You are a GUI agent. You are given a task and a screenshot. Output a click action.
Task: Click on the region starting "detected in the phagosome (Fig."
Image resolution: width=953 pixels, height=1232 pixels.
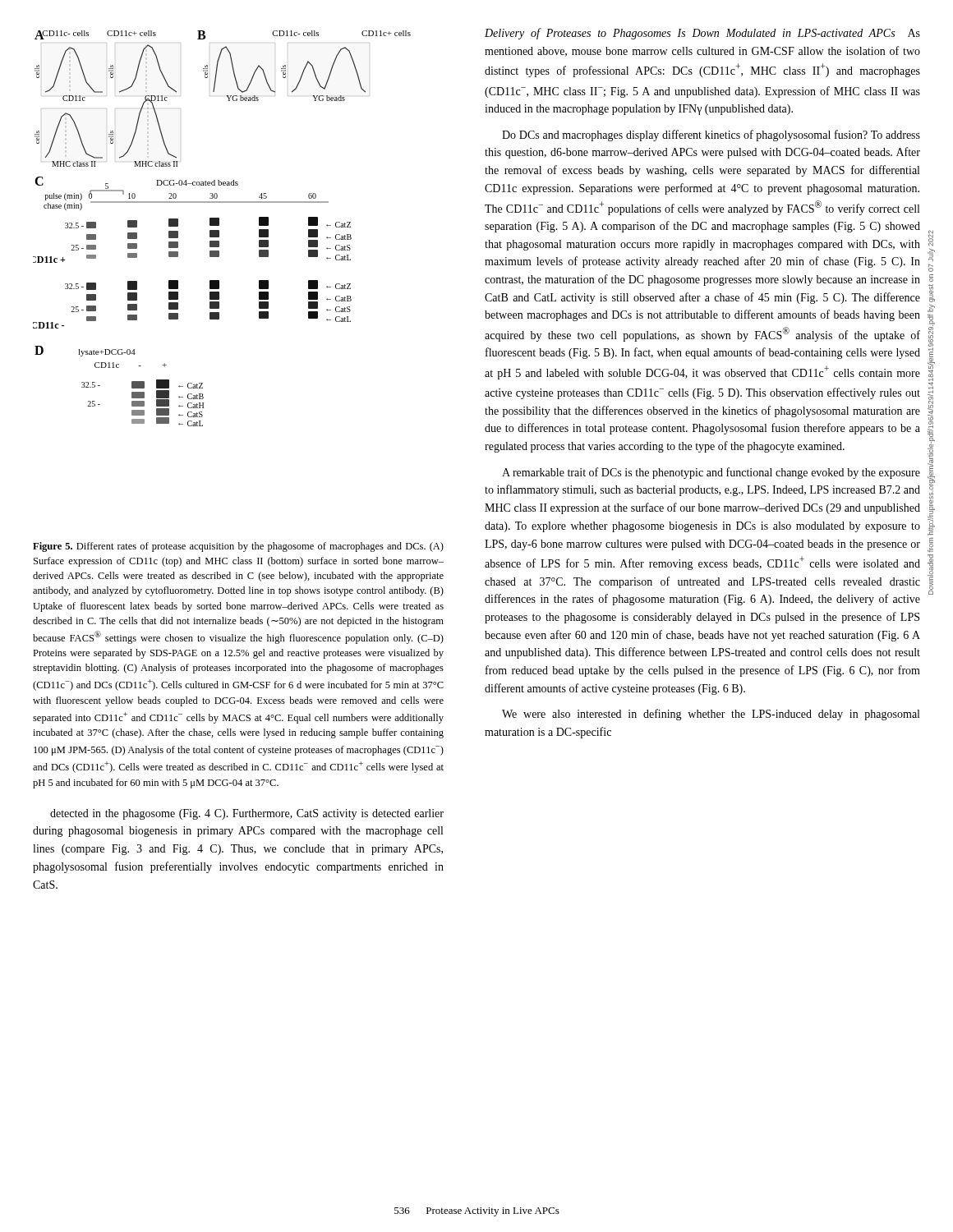[x=238, y=849]
